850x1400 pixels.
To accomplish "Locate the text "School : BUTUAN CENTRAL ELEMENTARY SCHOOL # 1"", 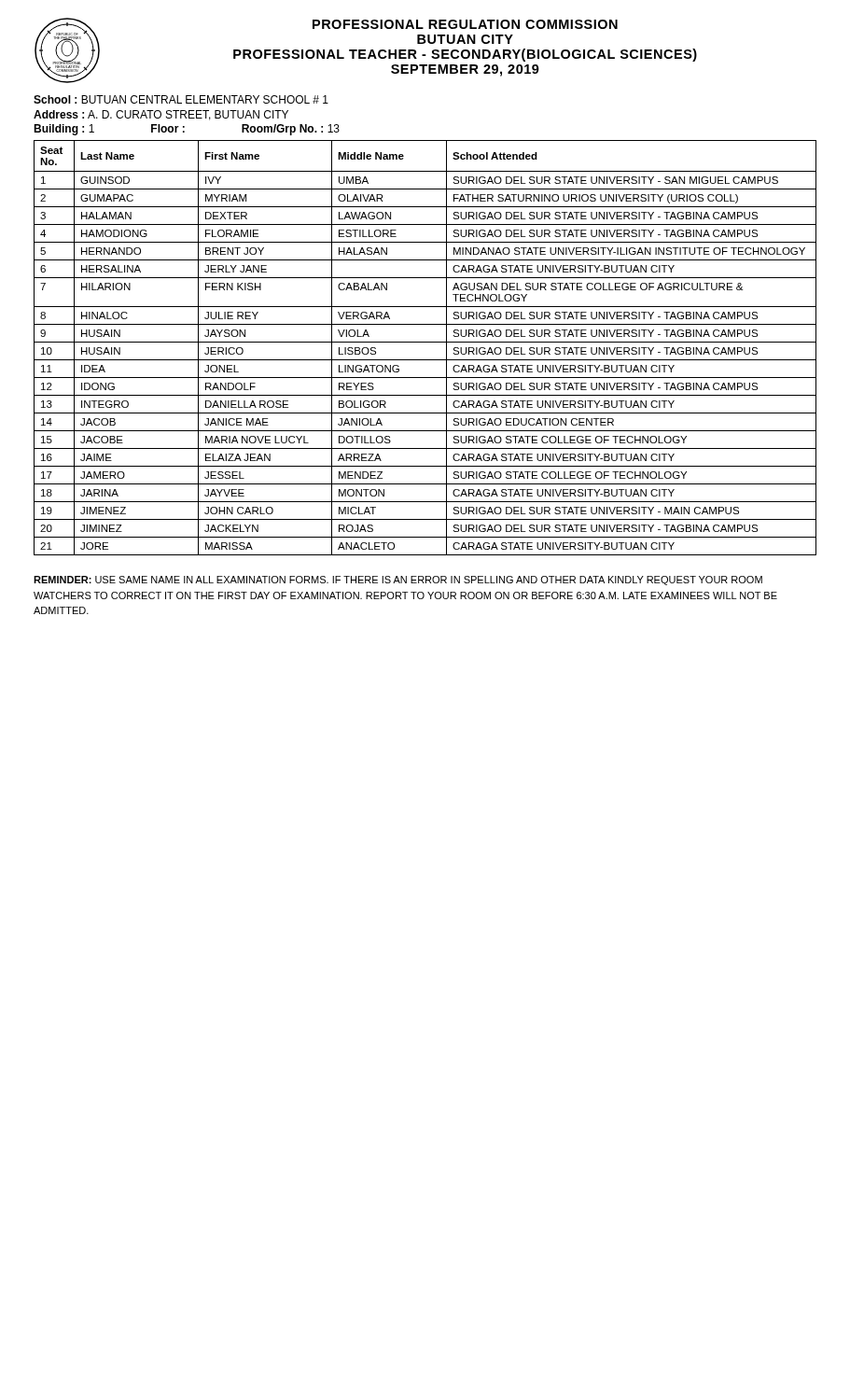I will [x=181, y=100].
